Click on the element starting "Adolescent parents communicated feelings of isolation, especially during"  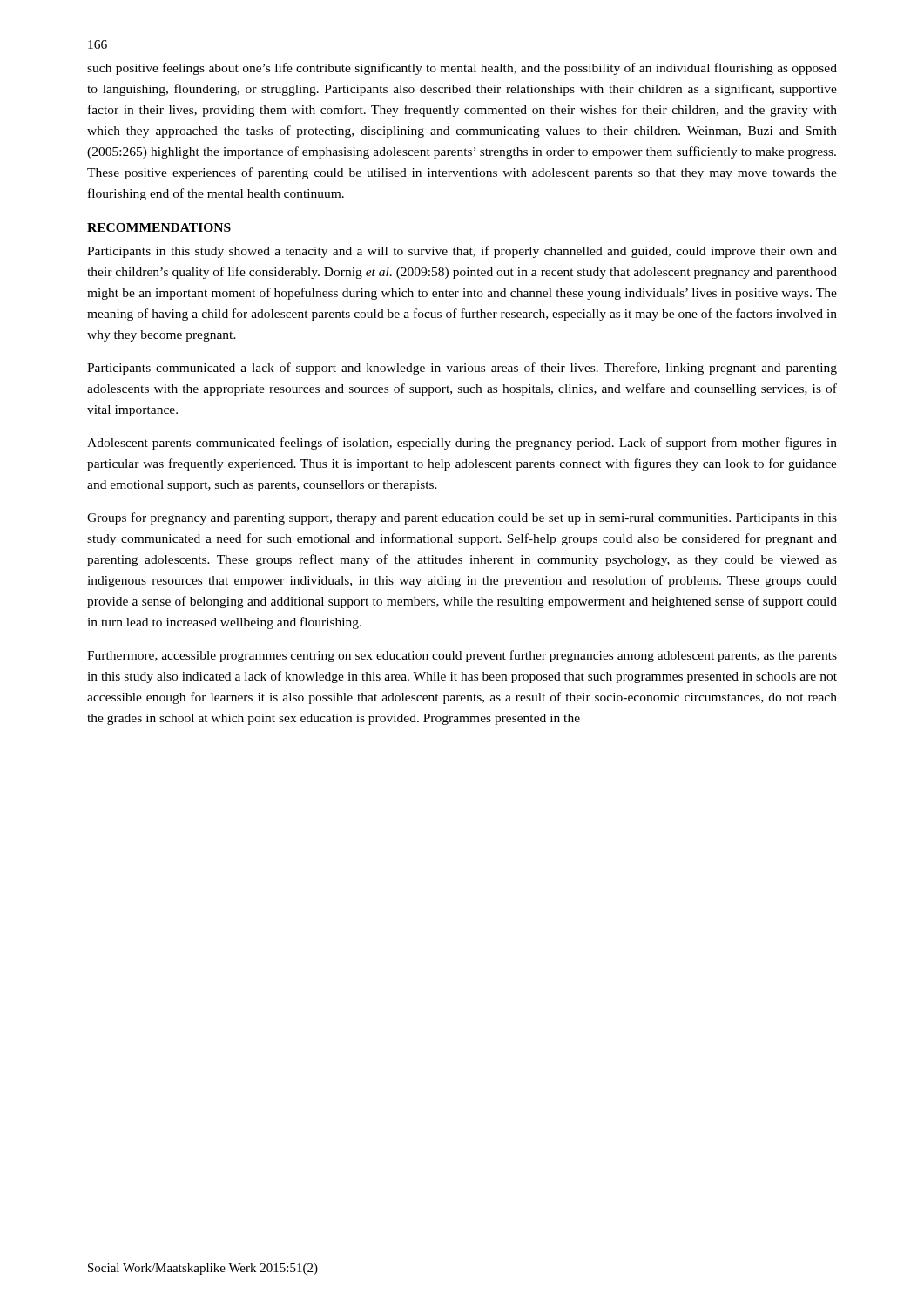(462, 464)
